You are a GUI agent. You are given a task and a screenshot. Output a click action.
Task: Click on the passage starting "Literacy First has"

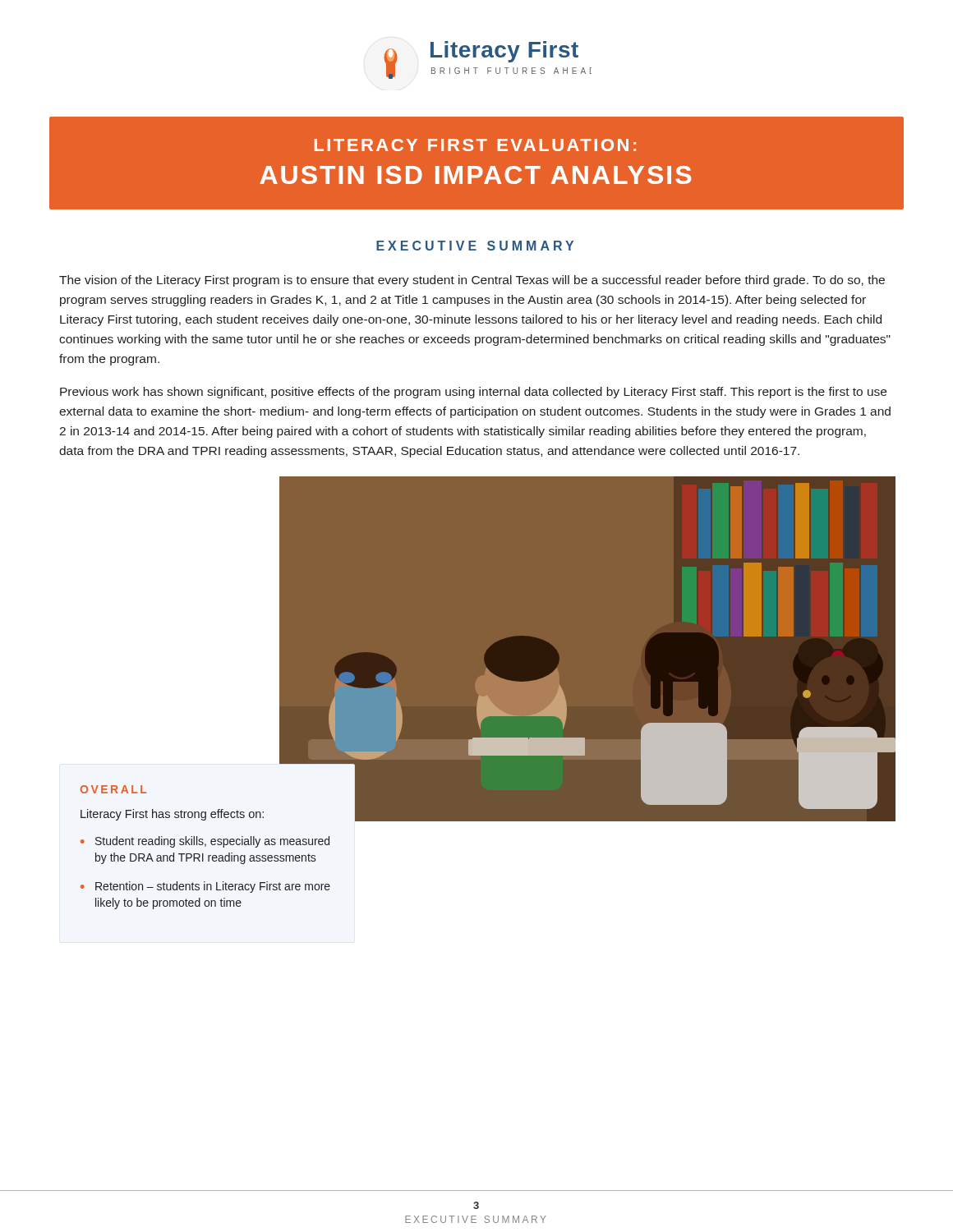[172, 814]
